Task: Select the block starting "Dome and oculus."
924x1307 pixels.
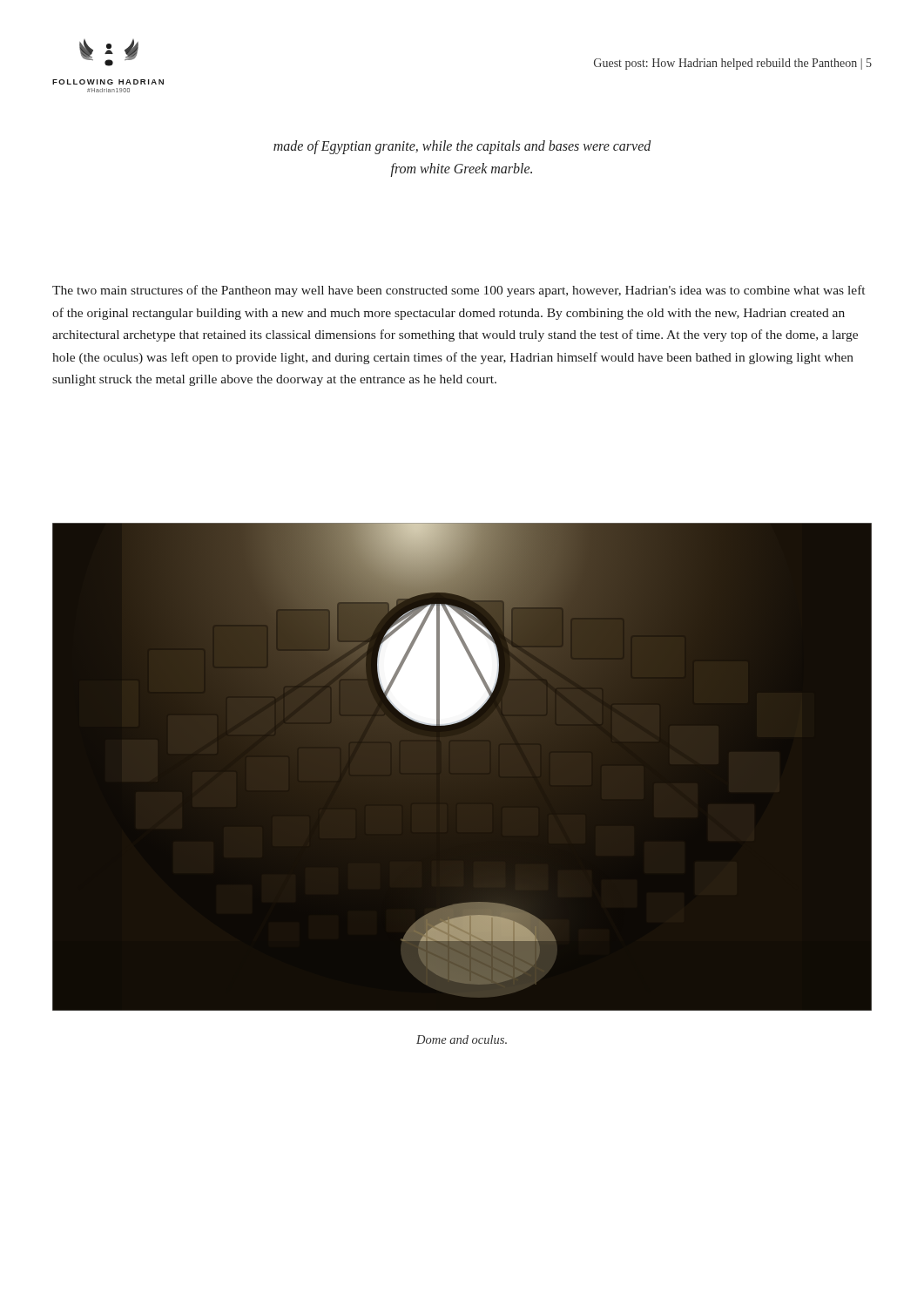Action: click(462, 1040)
